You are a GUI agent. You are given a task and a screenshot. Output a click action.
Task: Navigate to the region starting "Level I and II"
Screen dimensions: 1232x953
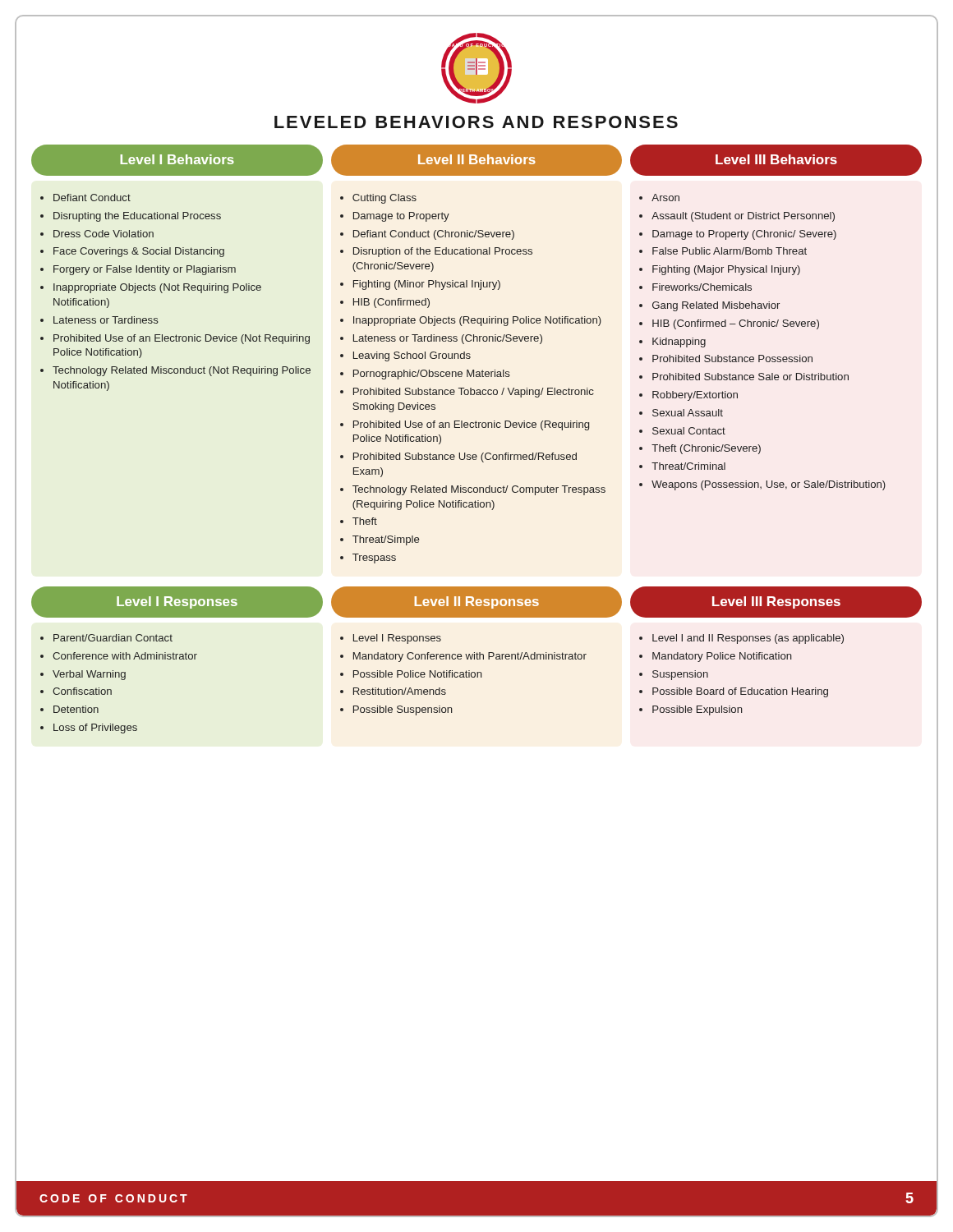[741, 639]
